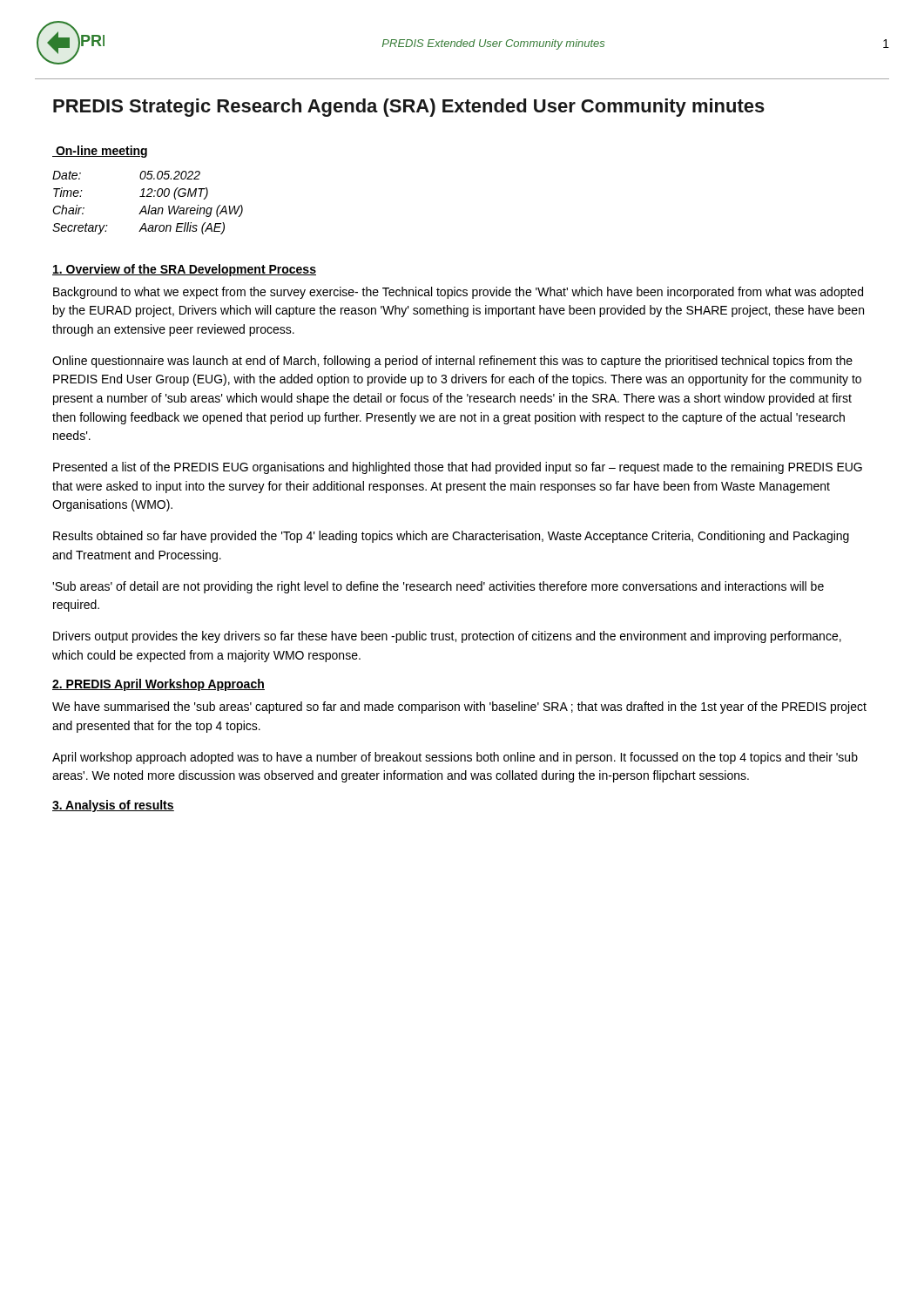Click on the text block containing "We have summarised the 'sub areas' captured so"
924x1307 pixels.
[x=459, y=716]
